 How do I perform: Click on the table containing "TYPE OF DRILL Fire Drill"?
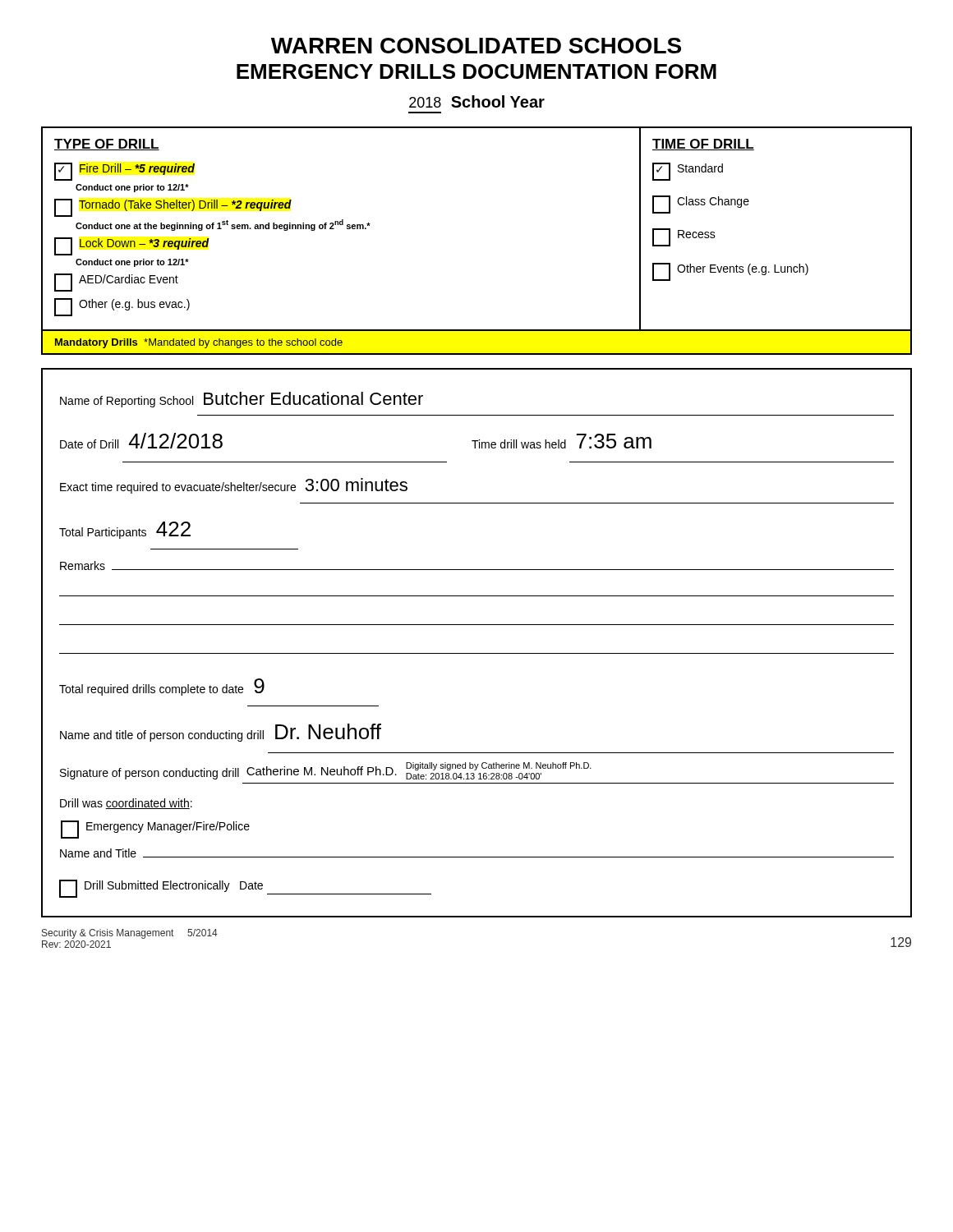pos(476,241)
